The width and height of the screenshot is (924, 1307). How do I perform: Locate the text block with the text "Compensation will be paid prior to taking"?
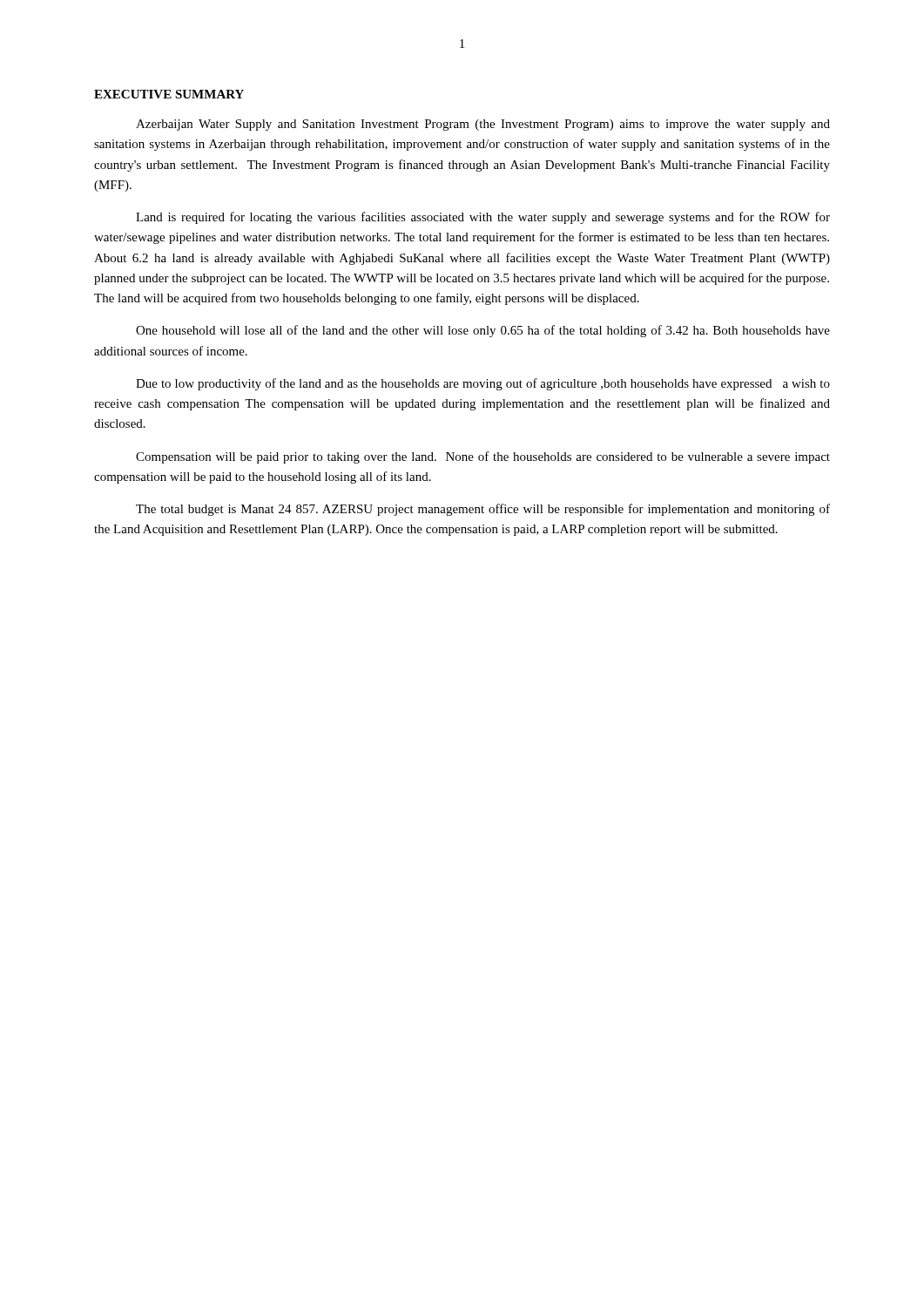(x=462, y=466)
